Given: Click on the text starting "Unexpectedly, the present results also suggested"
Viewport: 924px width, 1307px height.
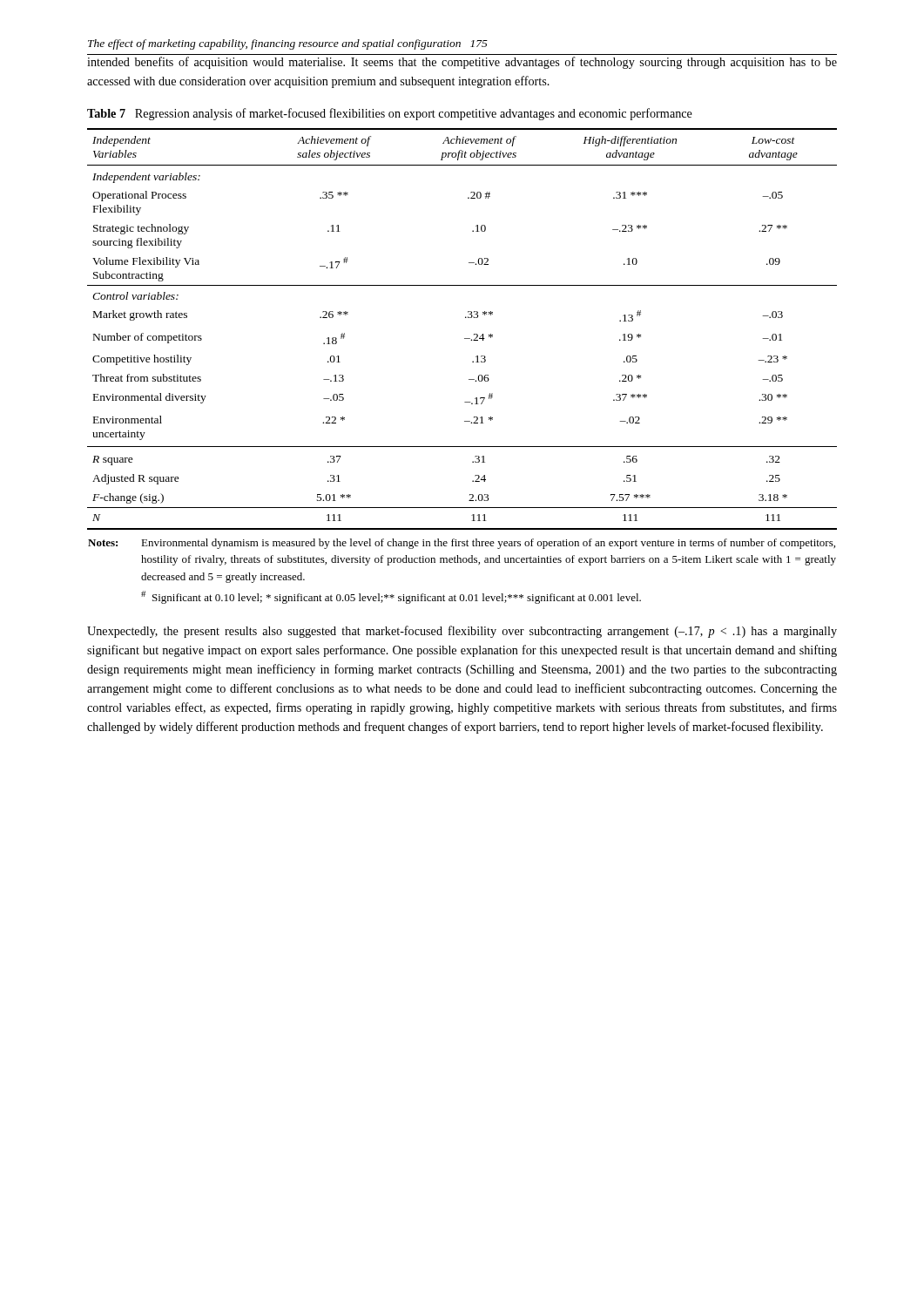Looking at the screenshot, I should 462,679.
